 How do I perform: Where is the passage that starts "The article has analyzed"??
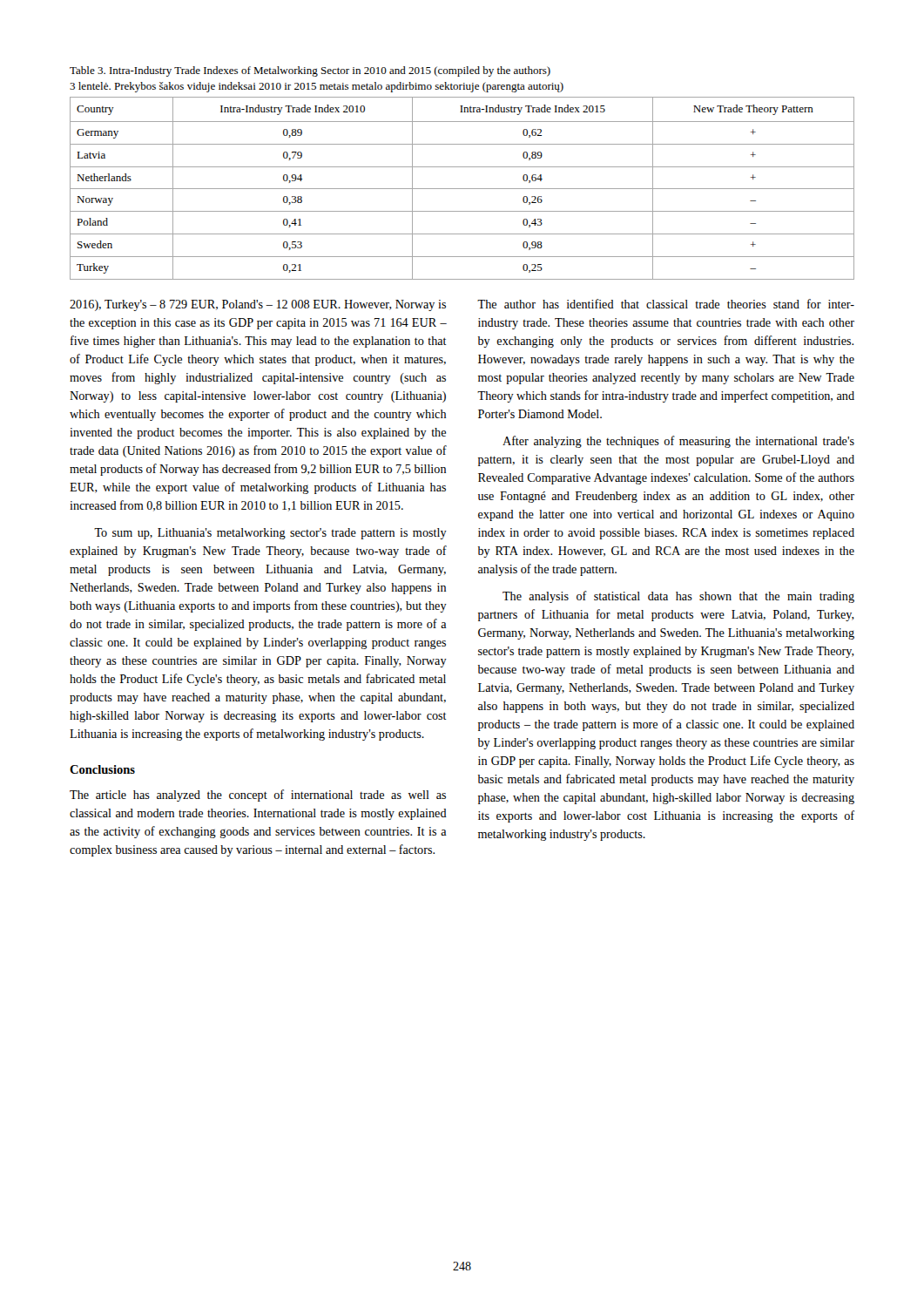[258, 823]
